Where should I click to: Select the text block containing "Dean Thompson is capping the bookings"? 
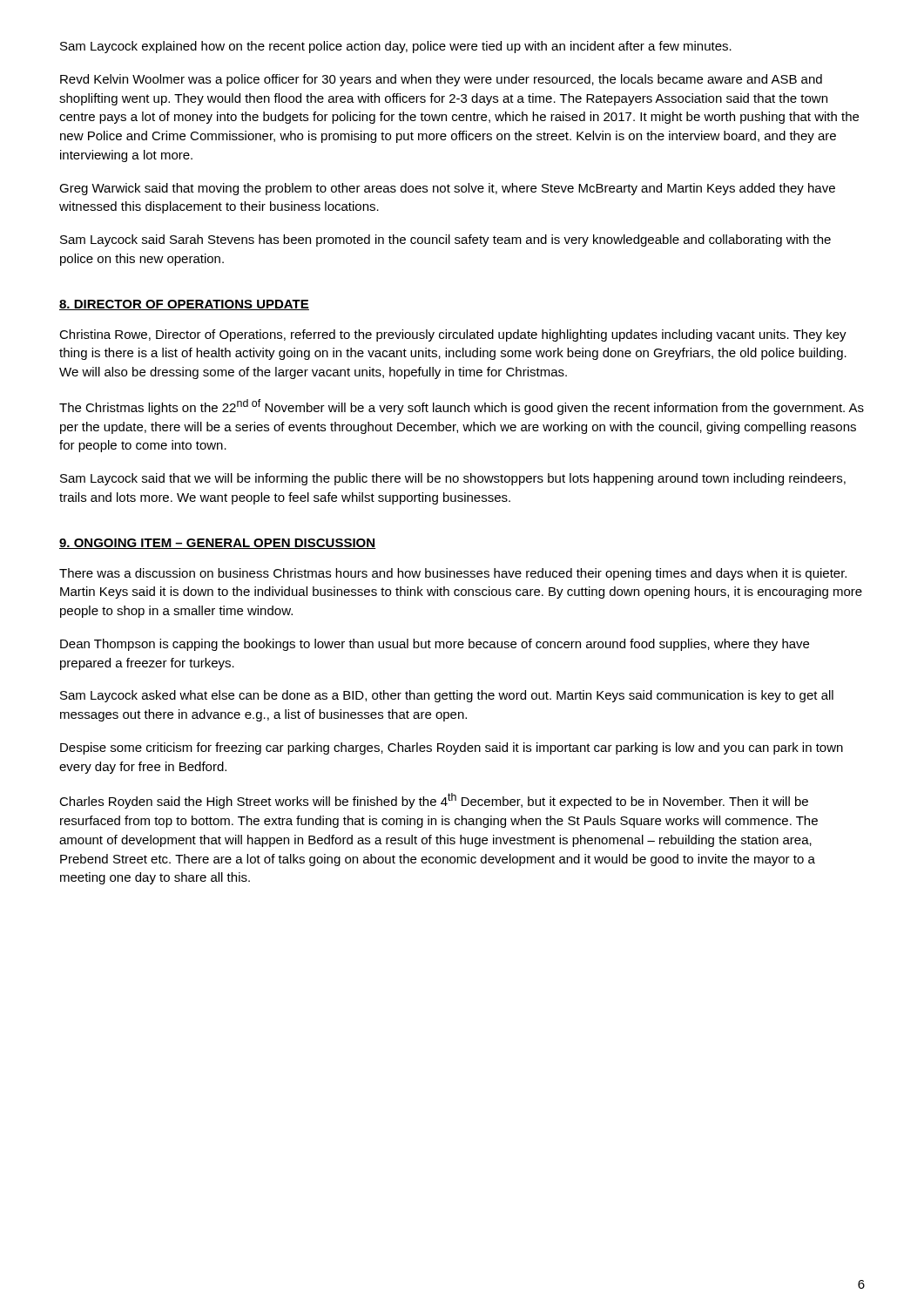click(x=435, y=653)
